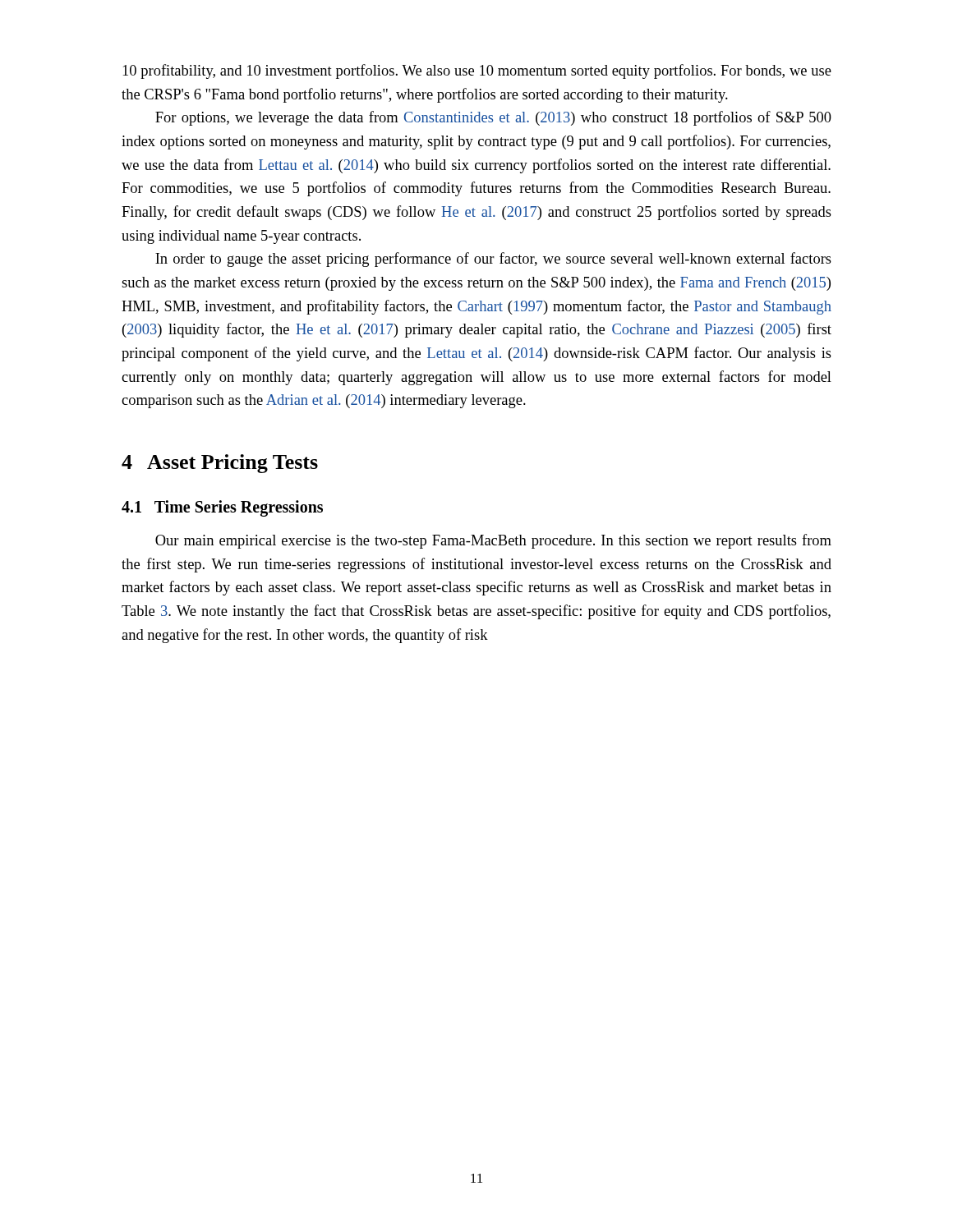Viewport: 953px width, 1232px height.
Task: Locate the text block containing "10 profitability, and 10 investment"
Action: (x=476, y=83)
